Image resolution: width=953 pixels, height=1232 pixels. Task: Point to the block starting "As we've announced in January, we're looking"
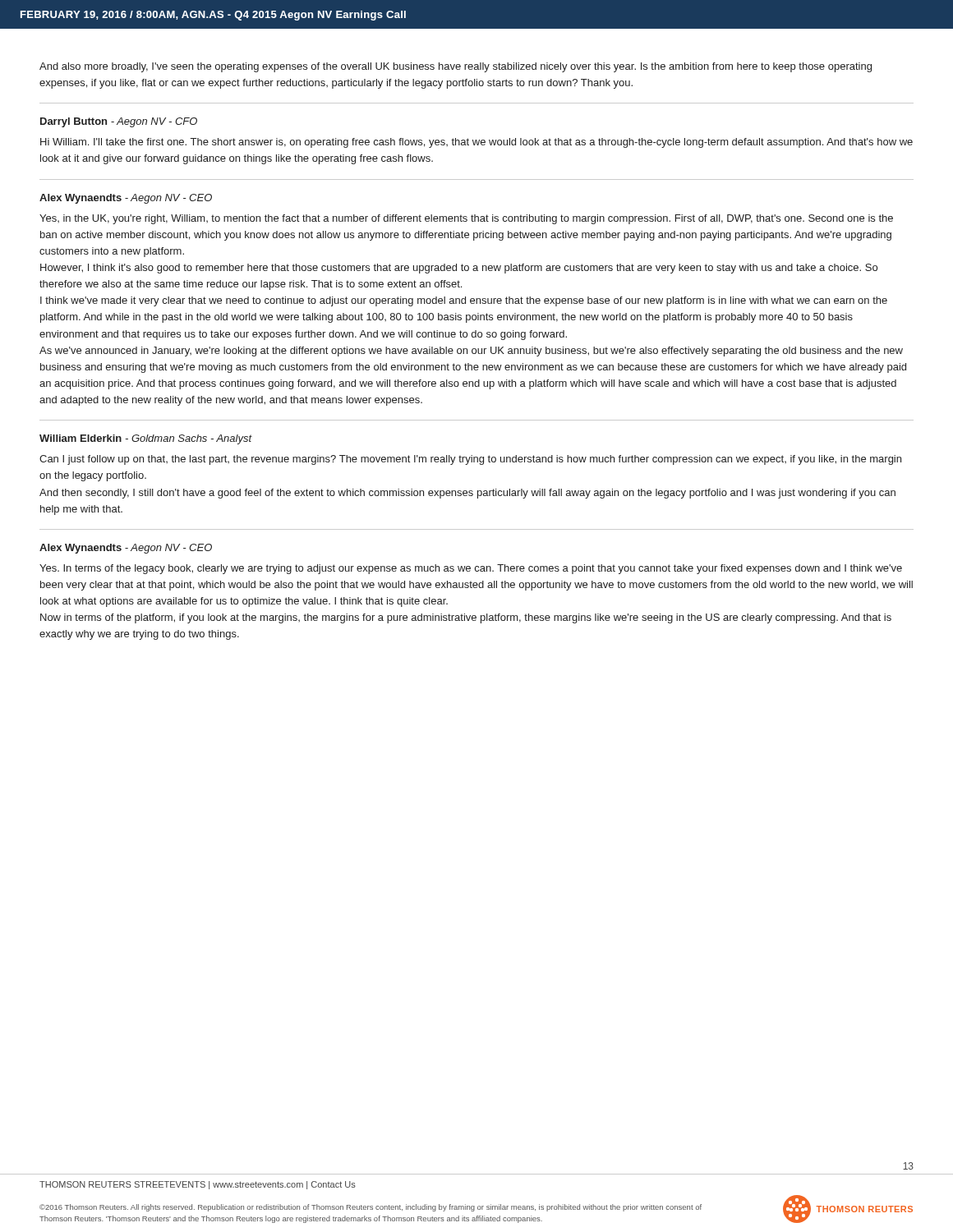click(476, 375)
